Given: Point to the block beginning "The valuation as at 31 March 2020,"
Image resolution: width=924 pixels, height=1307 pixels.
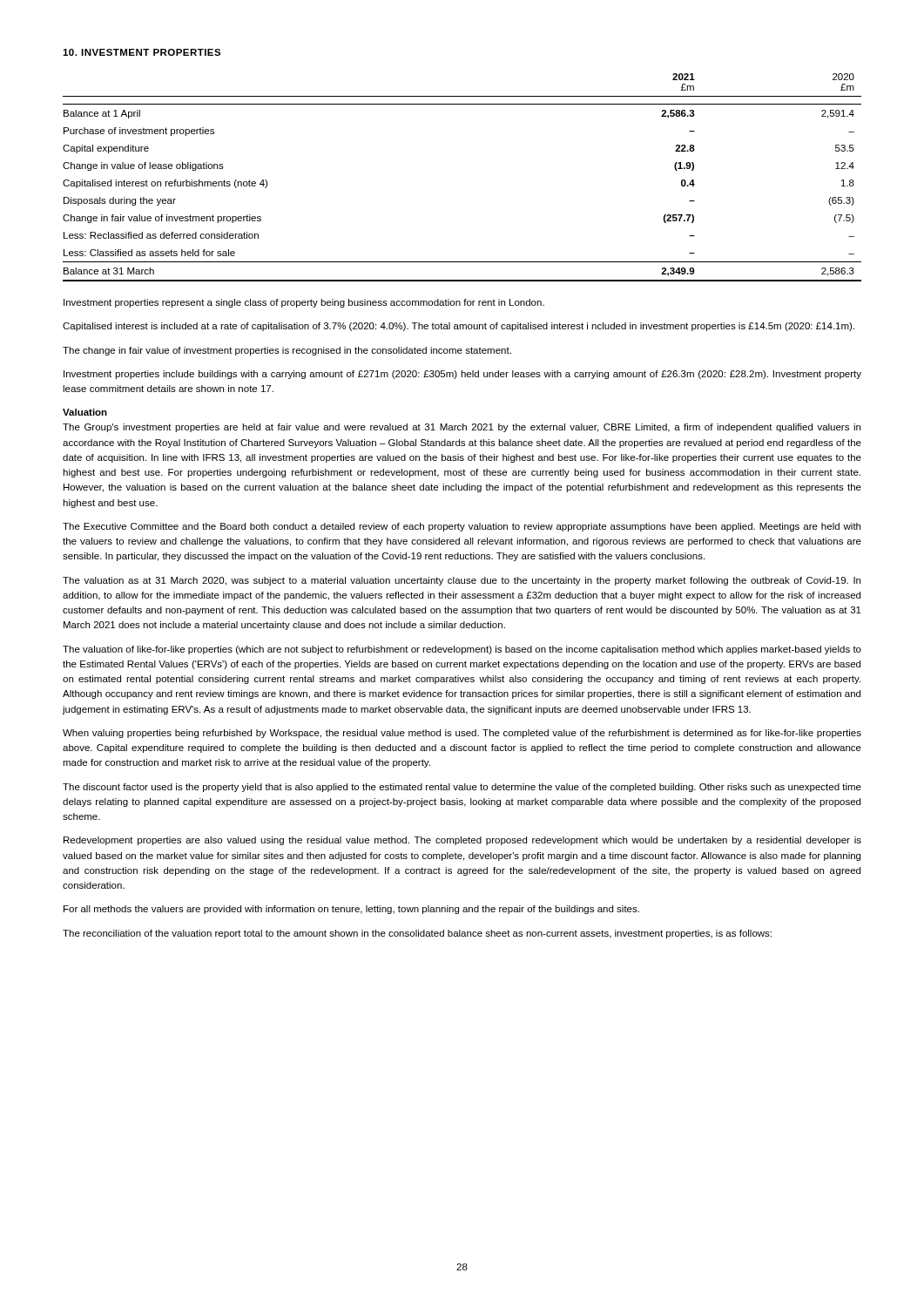Looking at the screenshot, I should (462, 602).
